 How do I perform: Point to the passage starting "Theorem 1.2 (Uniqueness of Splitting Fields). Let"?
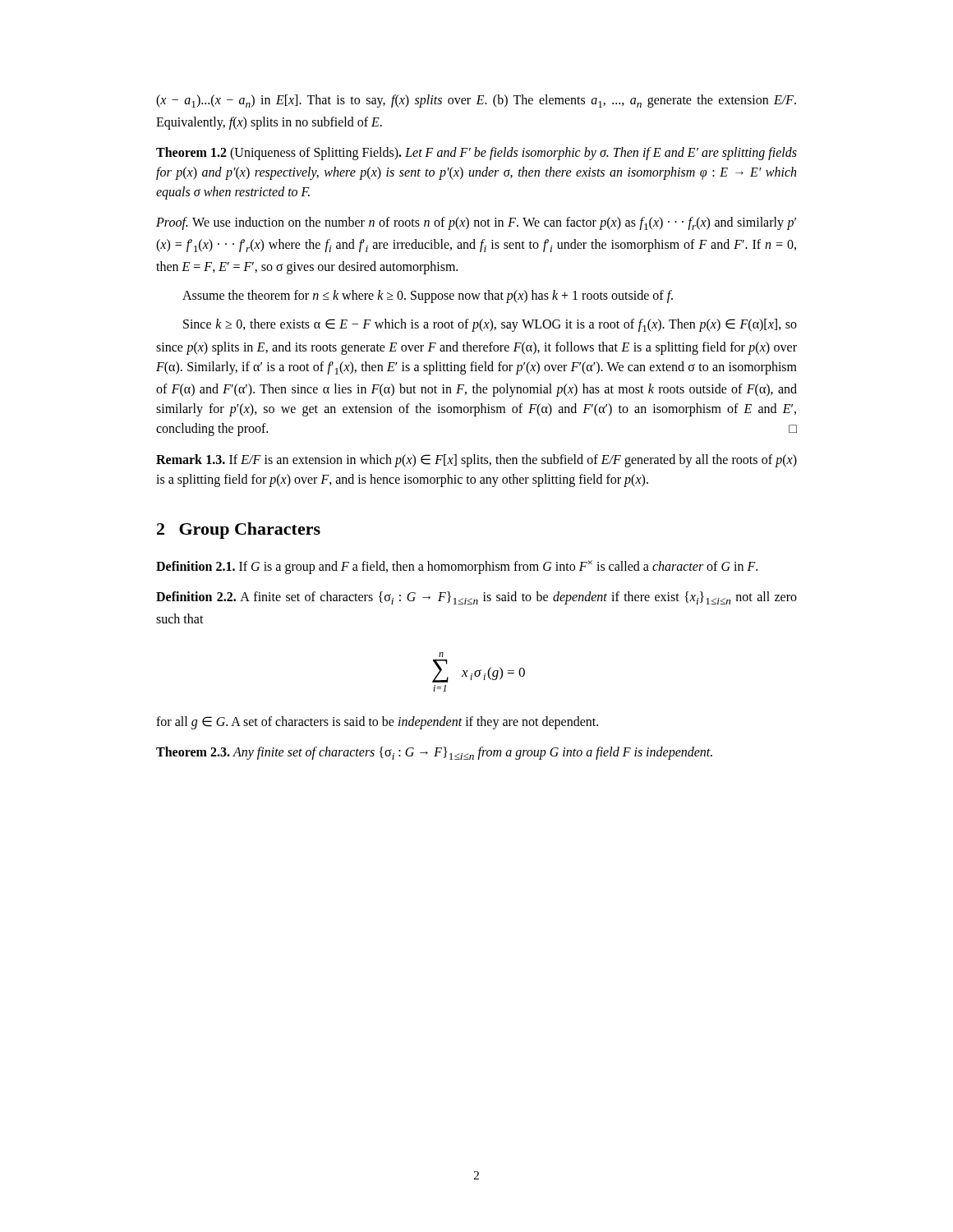pos(476,172)
